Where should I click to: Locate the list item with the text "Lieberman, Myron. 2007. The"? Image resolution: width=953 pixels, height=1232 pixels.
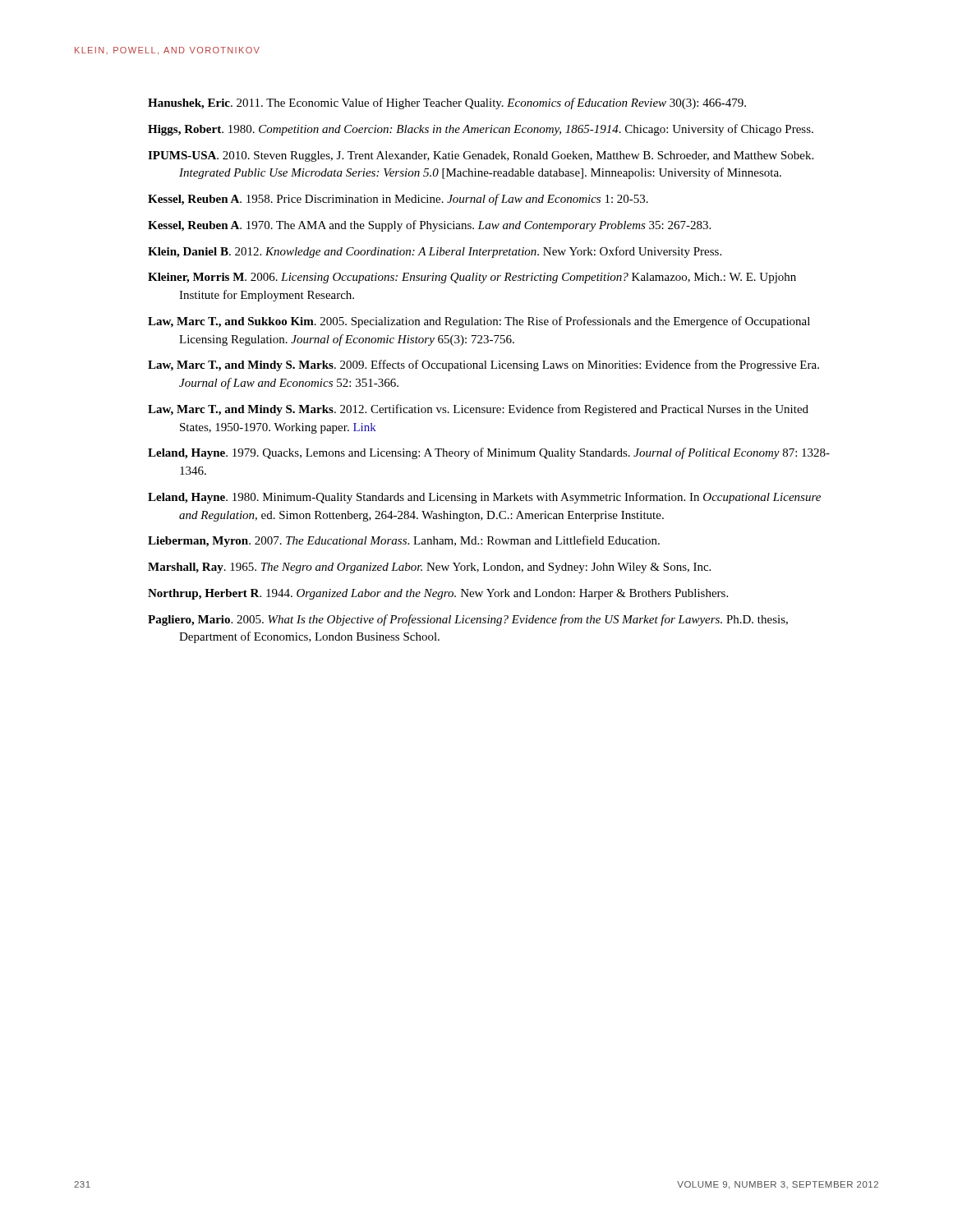pos(404,541)
